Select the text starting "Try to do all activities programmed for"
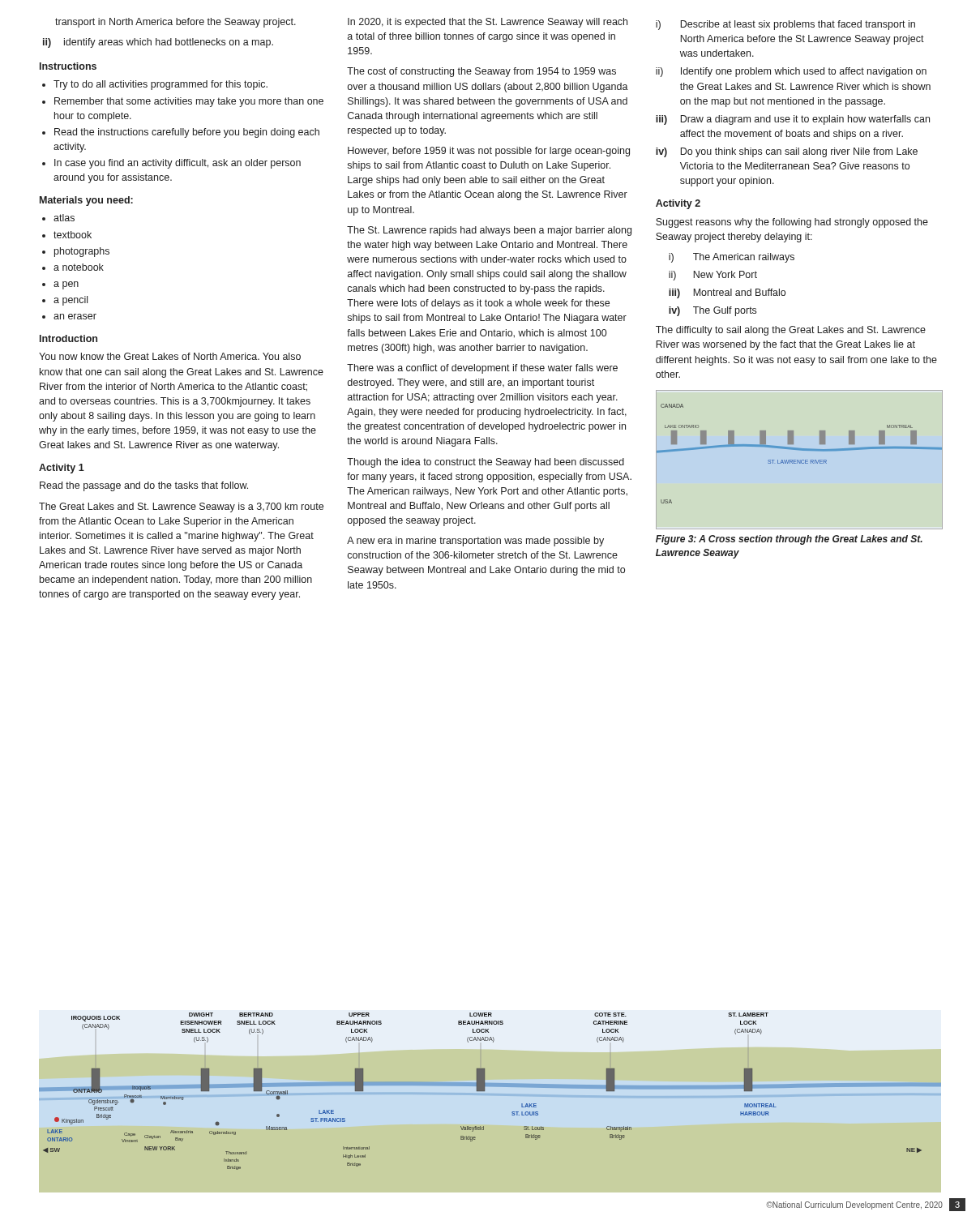The height and width of the screenshot is (1216, 980). coord(161,85)
